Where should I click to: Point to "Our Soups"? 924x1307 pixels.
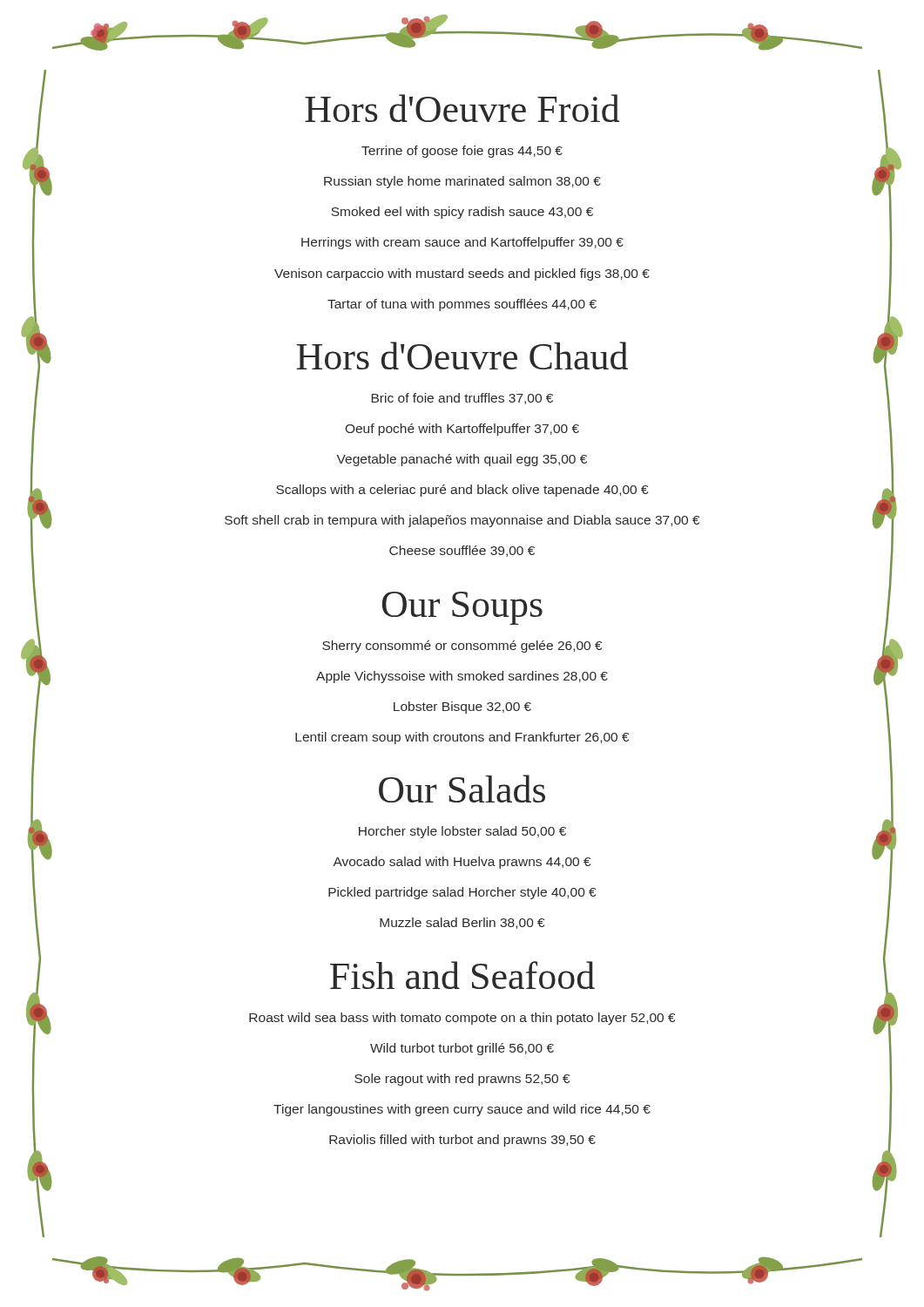pyautogui.click(x=462, y=604)
